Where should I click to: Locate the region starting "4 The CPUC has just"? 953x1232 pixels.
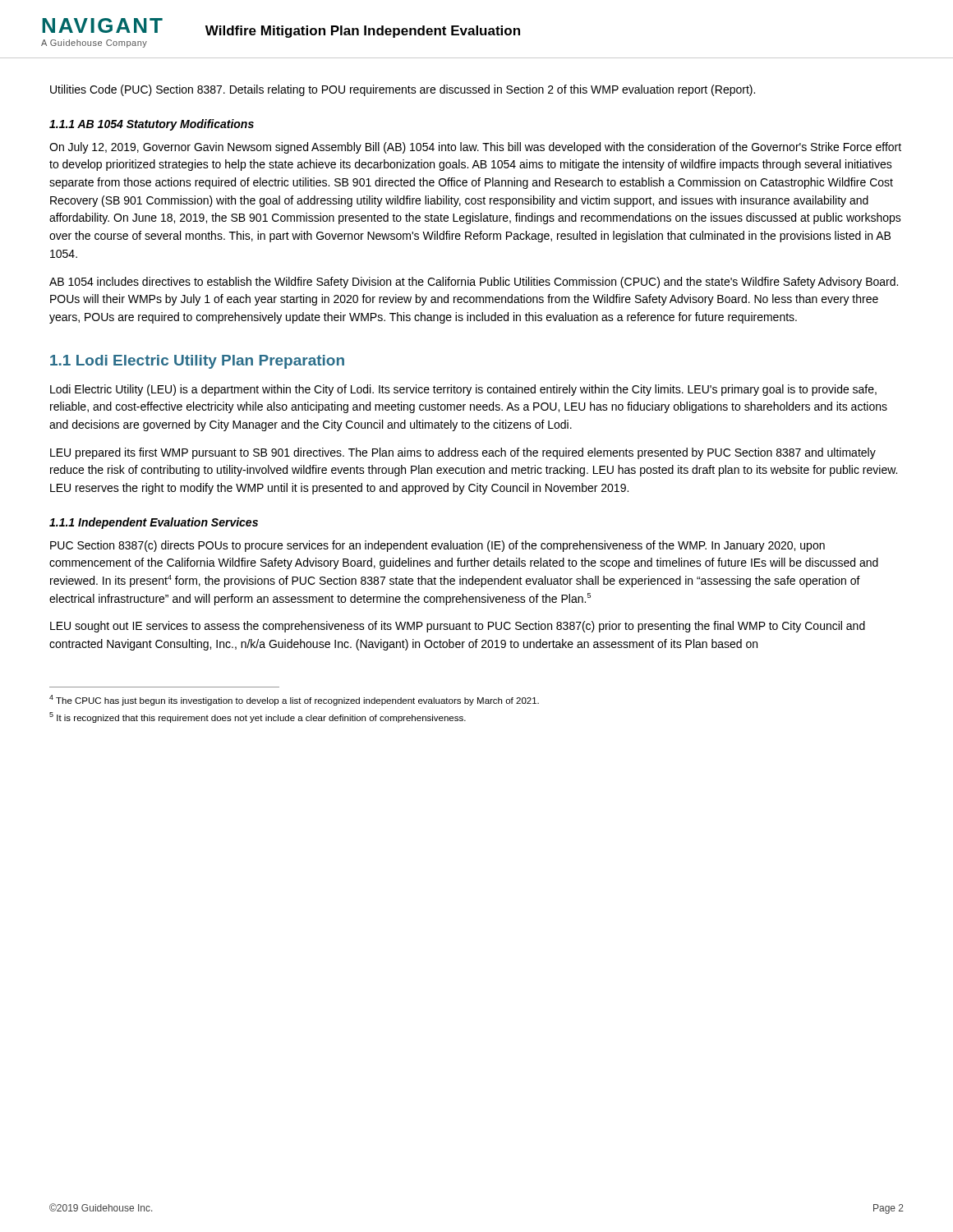tap(476, 700)
